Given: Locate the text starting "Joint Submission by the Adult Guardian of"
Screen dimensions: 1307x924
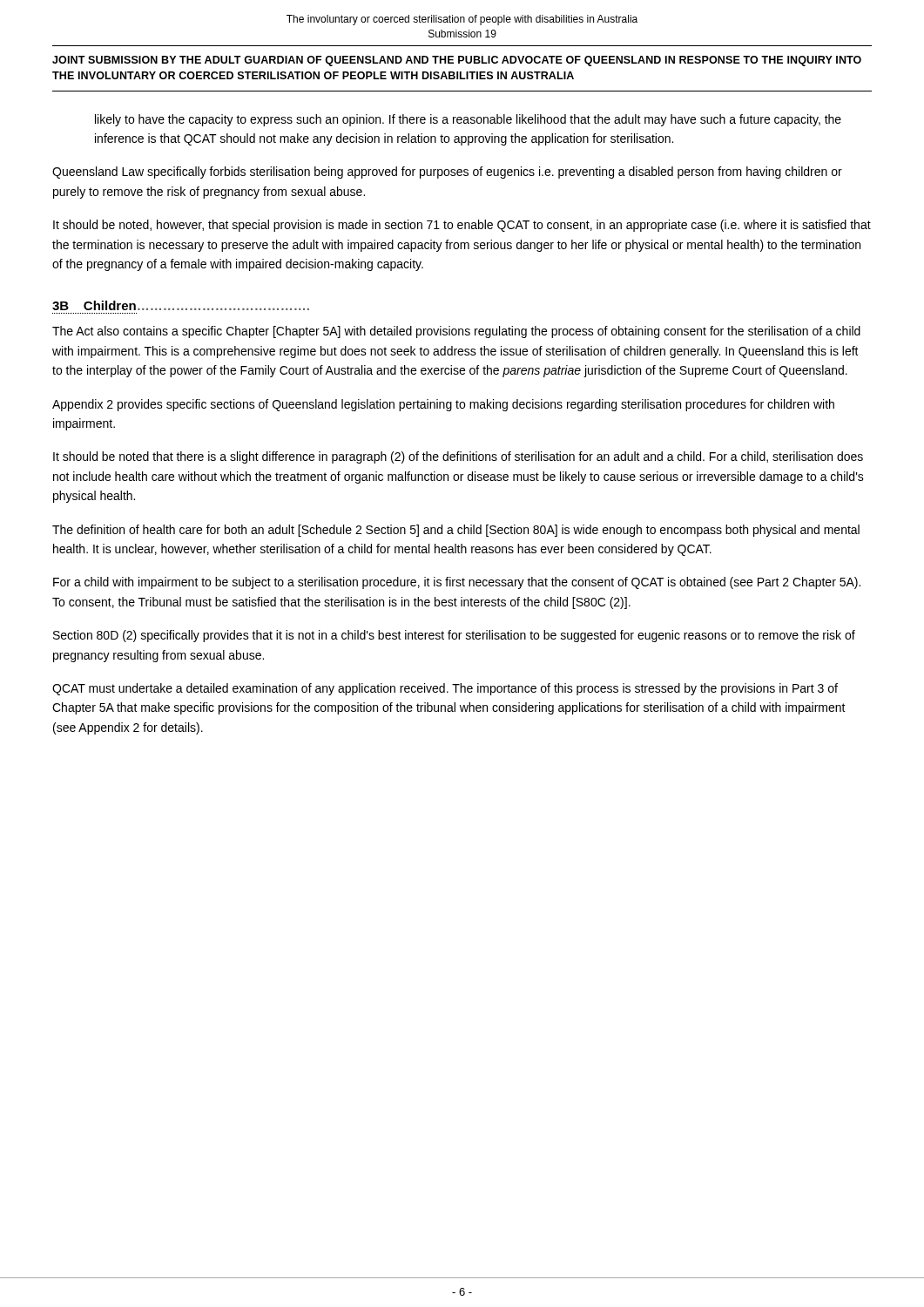Looking at the screenshot, I should click(x=457, y=68).
